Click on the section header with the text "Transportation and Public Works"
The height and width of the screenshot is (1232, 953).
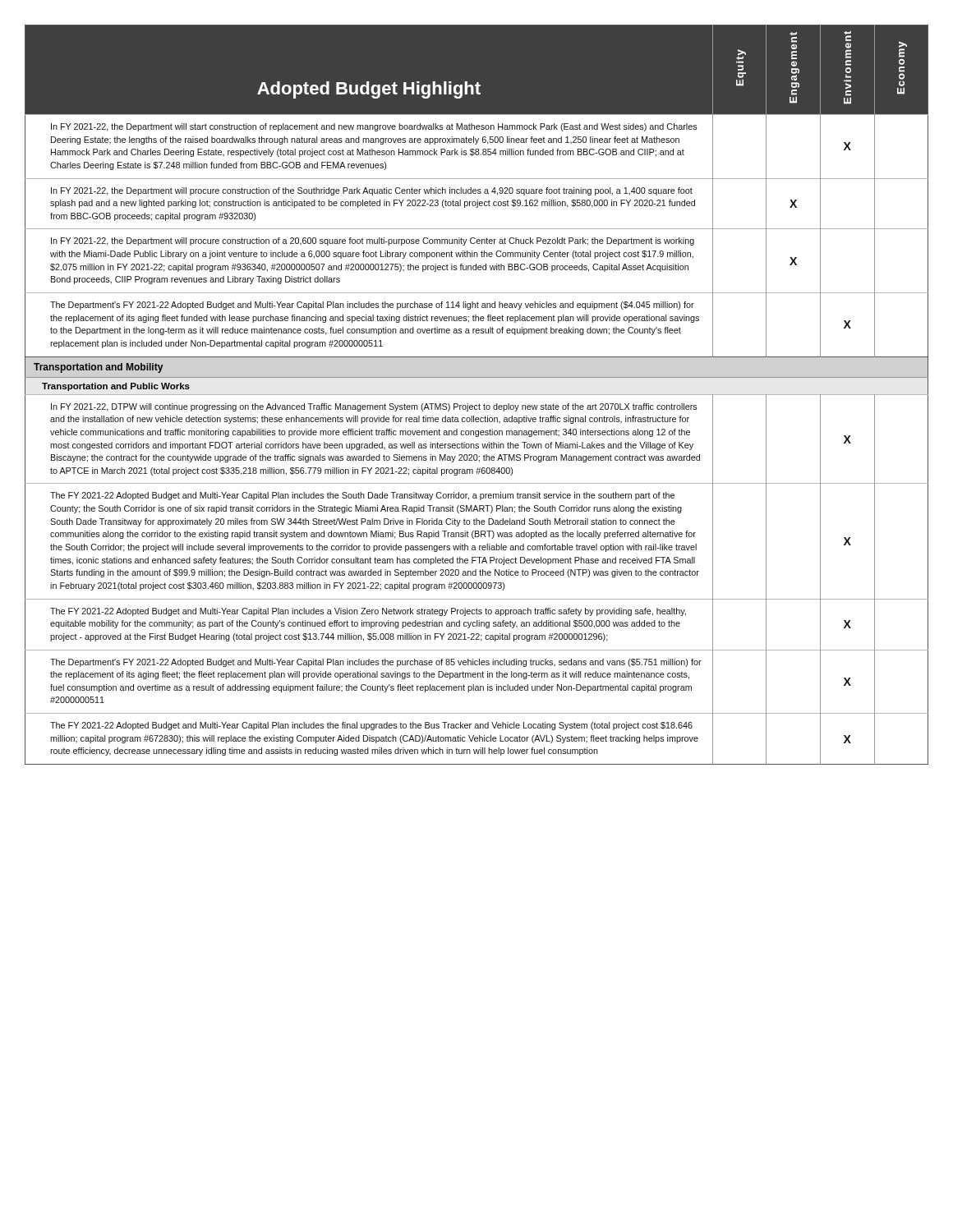tap(116, 386)
